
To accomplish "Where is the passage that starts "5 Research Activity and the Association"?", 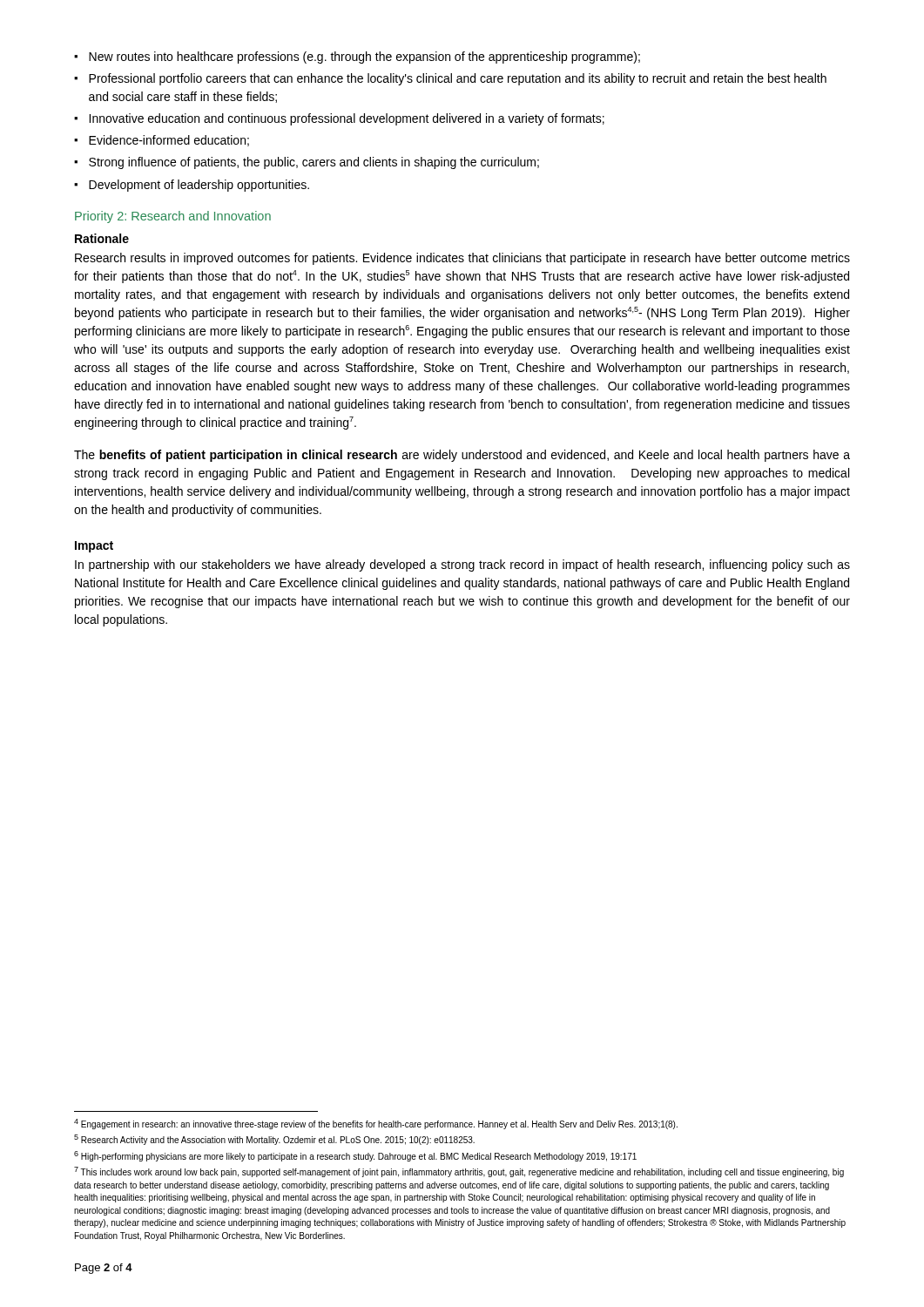I will tap(275, 1140).
